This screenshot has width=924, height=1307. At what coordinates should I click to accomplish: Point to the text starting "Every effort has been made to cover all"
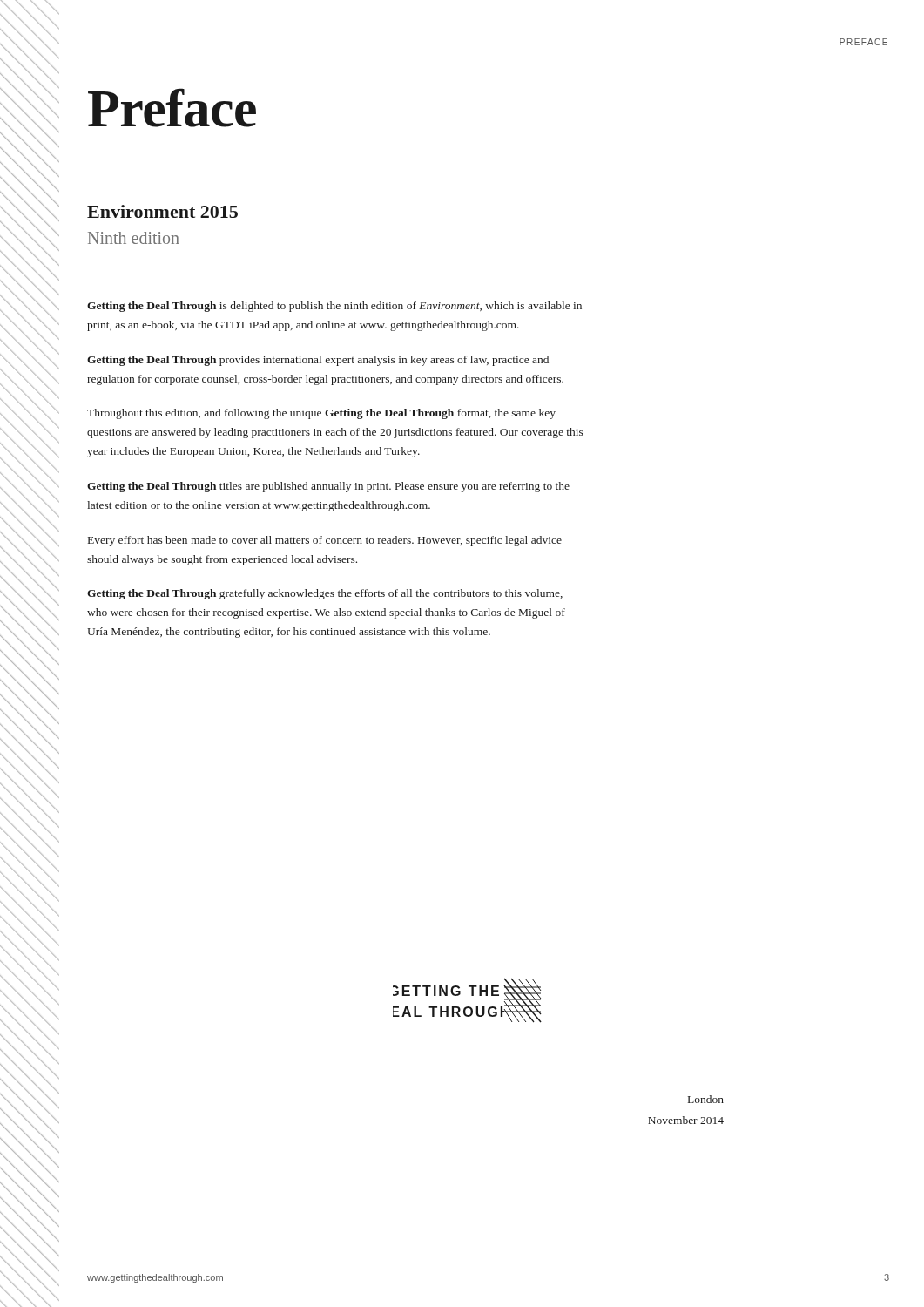point(335,549)
